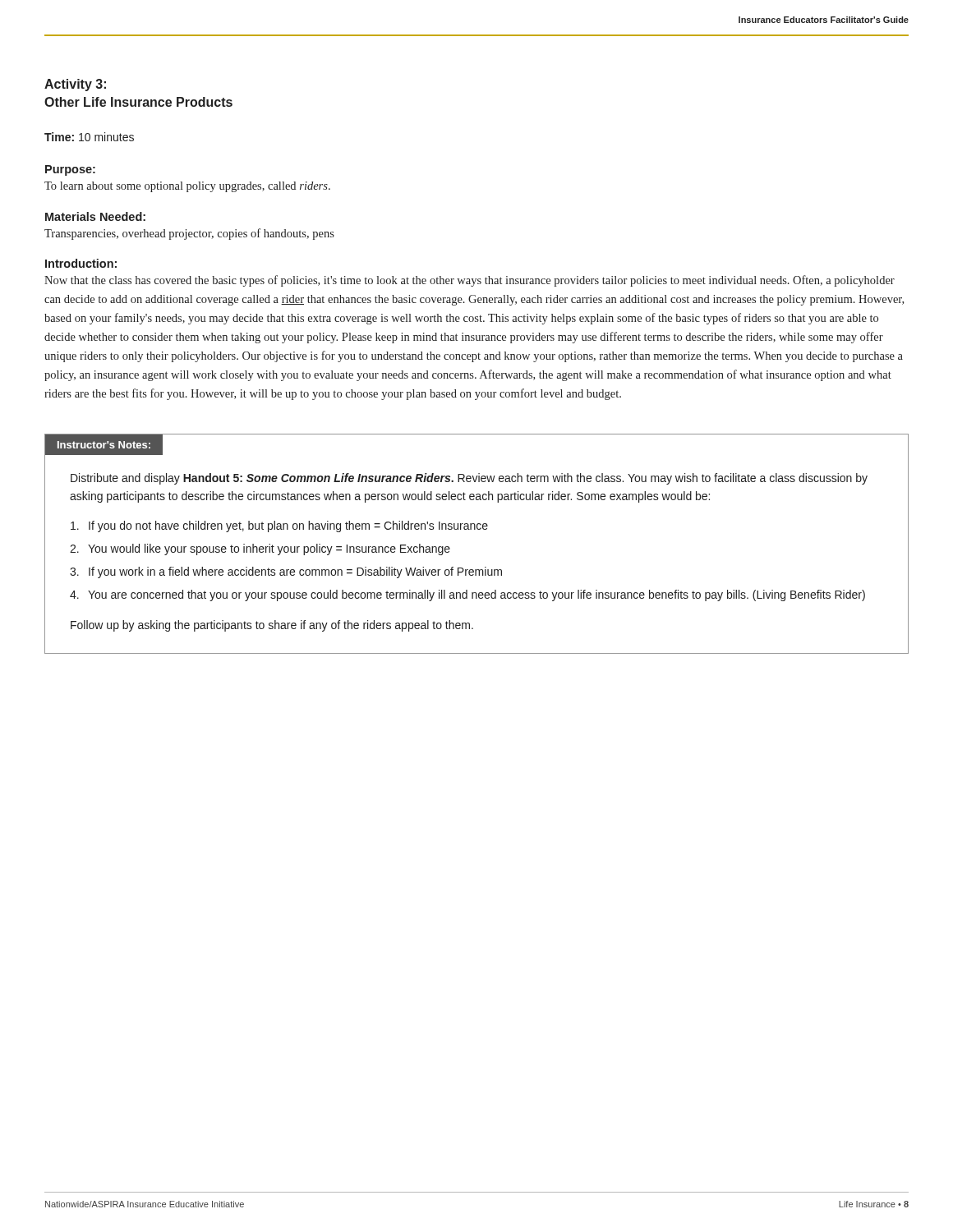Point to "Time: 10 minutes"
Screen dimensions: 1232x953
coord(89,137)
